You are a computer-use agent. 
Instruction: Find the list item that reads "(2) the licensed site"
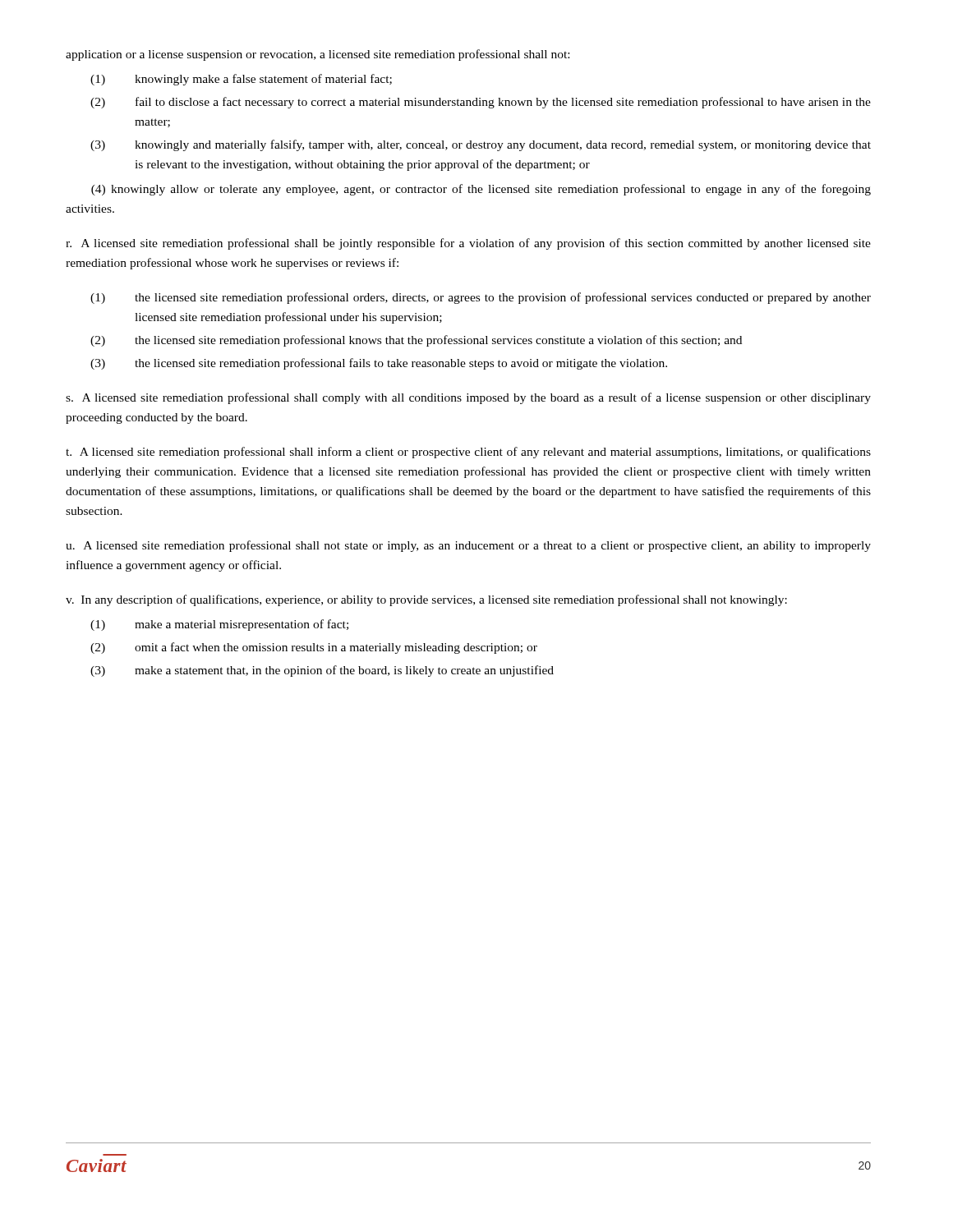point(468,340)
